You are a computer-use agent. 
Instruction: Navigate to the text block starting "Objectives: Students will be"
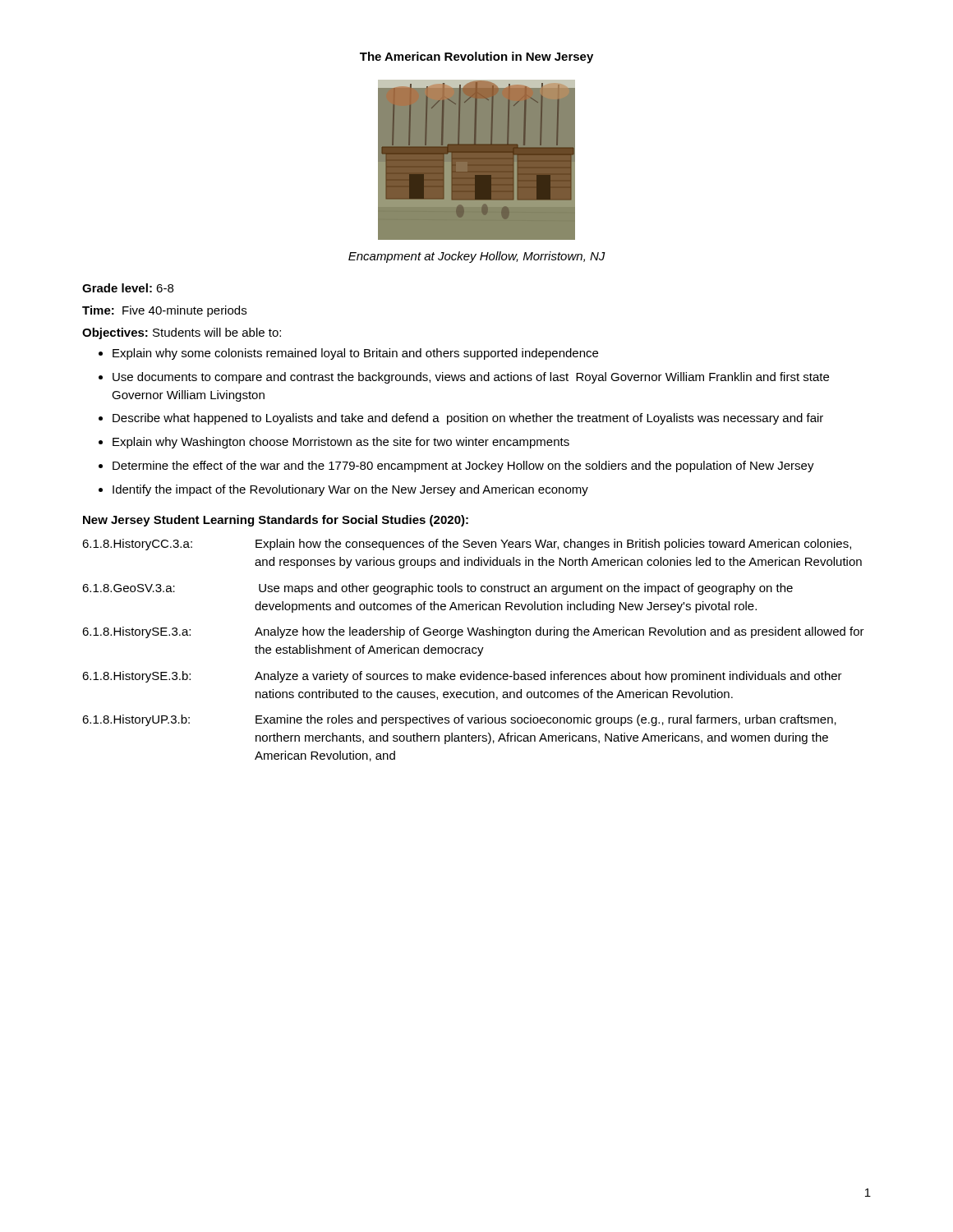[182, 332]
